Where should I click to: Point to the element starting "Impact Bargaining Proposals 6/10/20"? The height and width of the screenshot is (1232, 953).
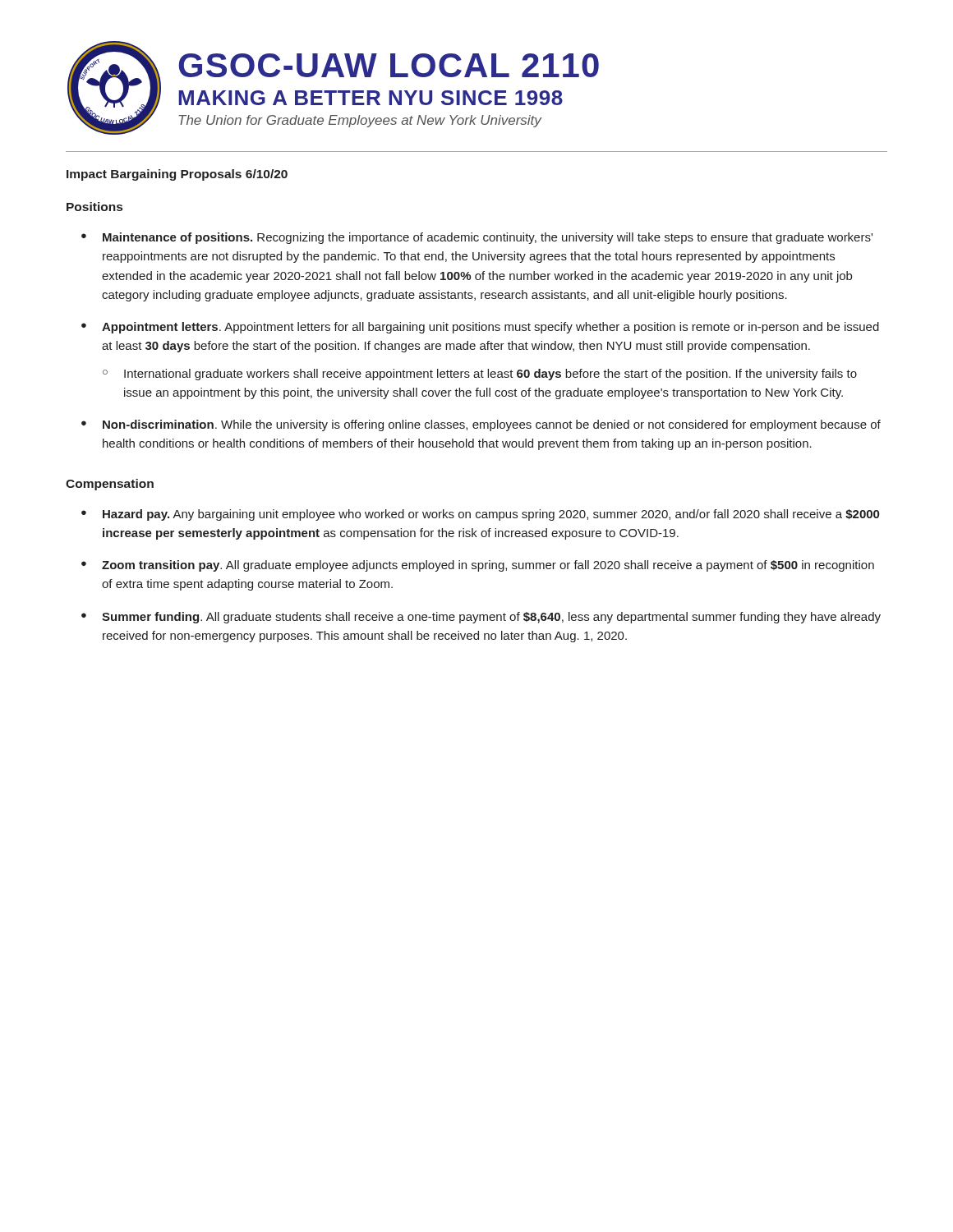click(x=177, y=174)
